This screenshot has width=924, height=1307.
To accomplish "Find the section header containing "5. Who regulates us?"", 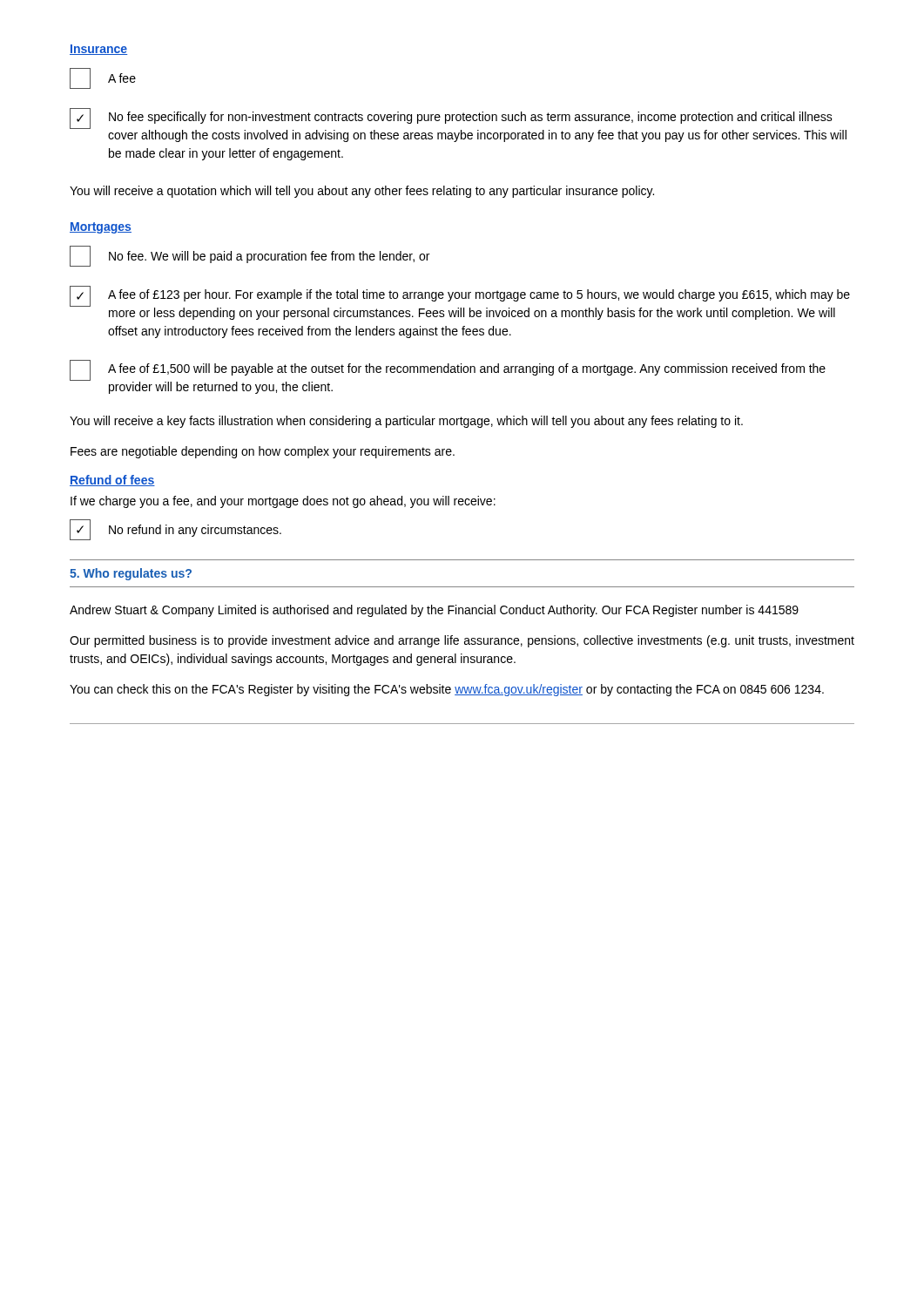I will (131, 573).
